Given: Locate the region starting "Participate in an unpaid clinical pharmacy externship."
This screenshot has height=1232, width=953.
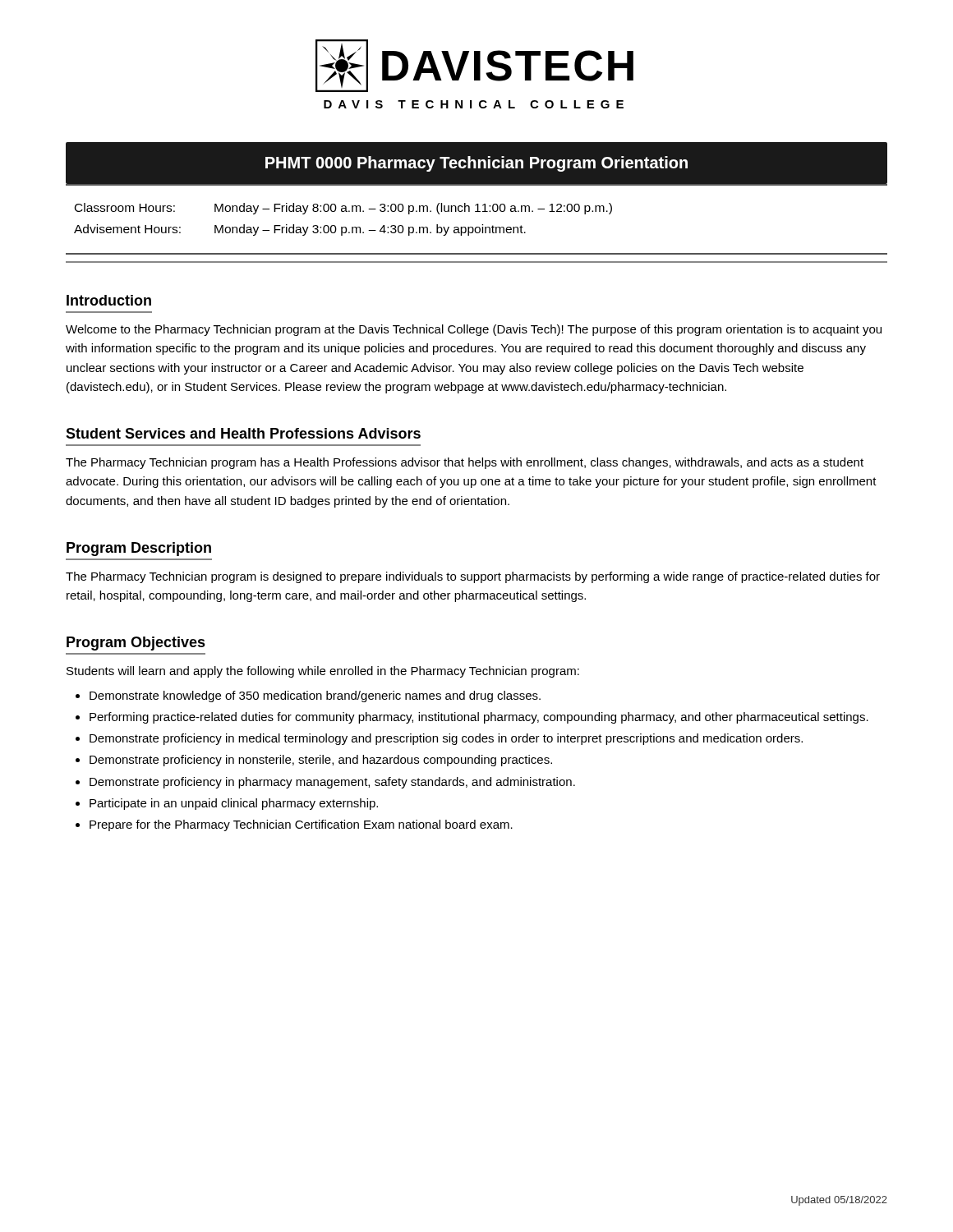Looking at the screenshot, I should point(234,803).
